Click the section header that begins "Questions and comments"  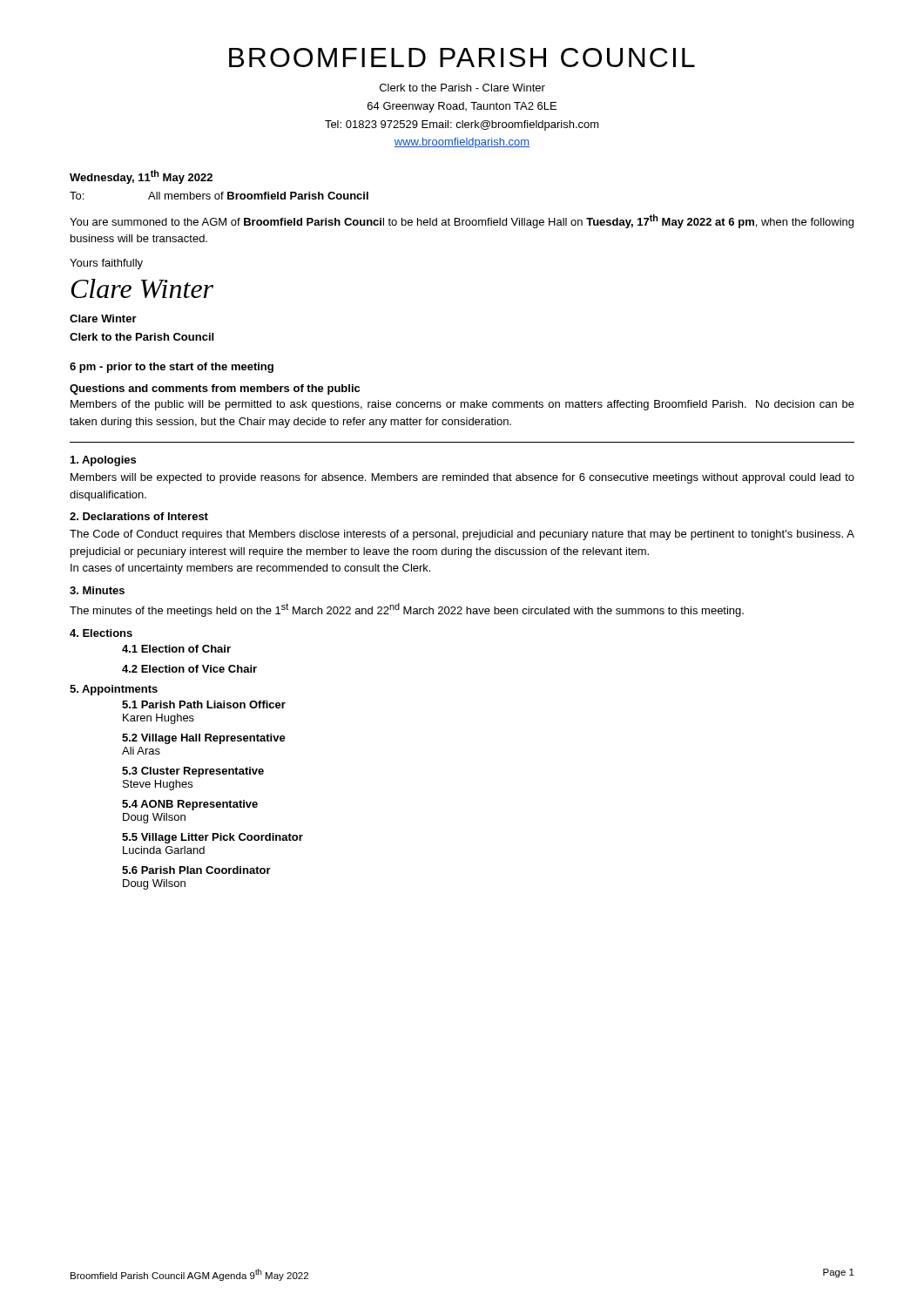(x=215, y=389)
